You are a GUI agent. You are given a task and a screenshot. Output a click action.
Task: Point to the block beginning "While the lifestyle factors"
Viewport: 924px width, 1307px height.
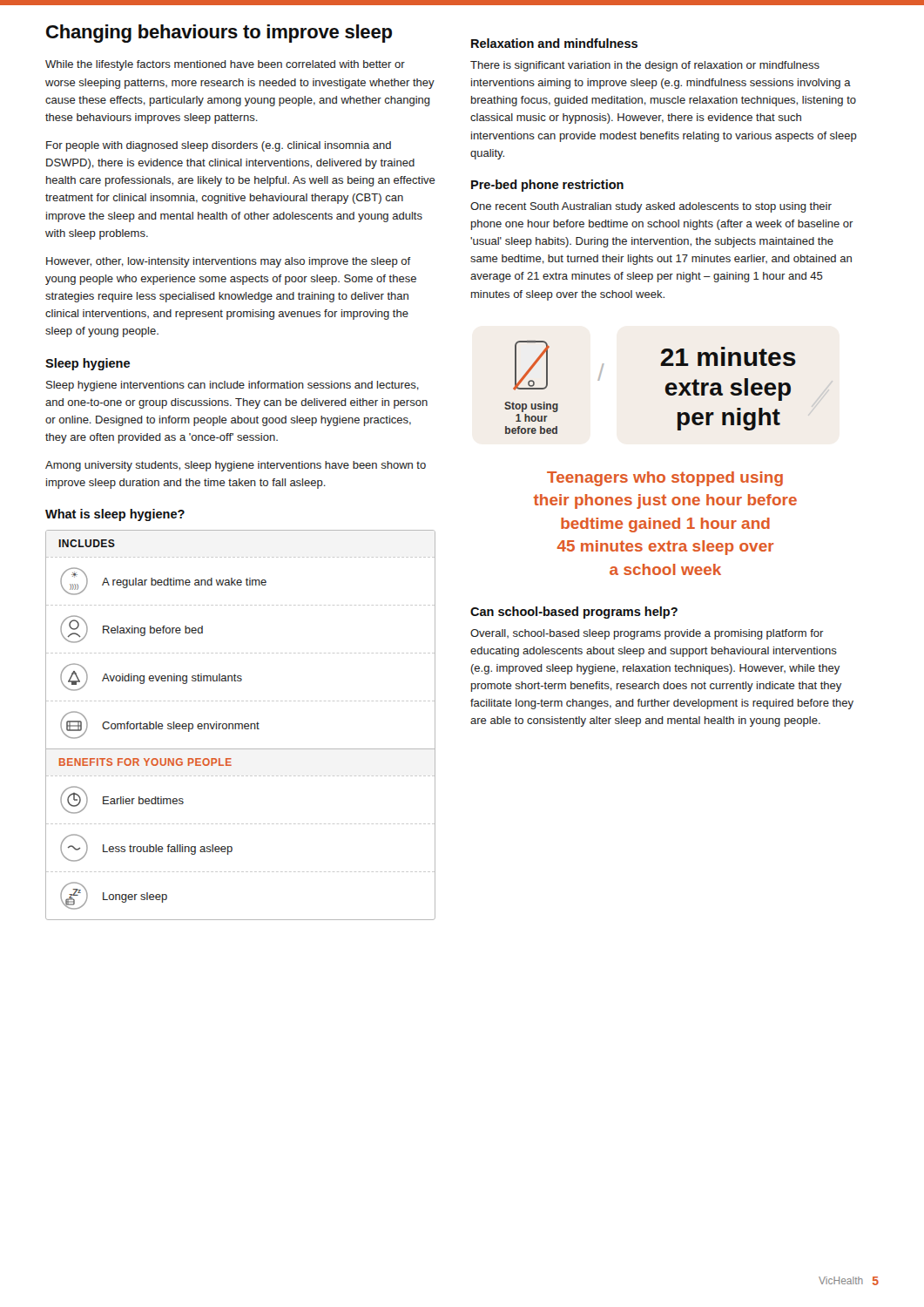point(240,91)
